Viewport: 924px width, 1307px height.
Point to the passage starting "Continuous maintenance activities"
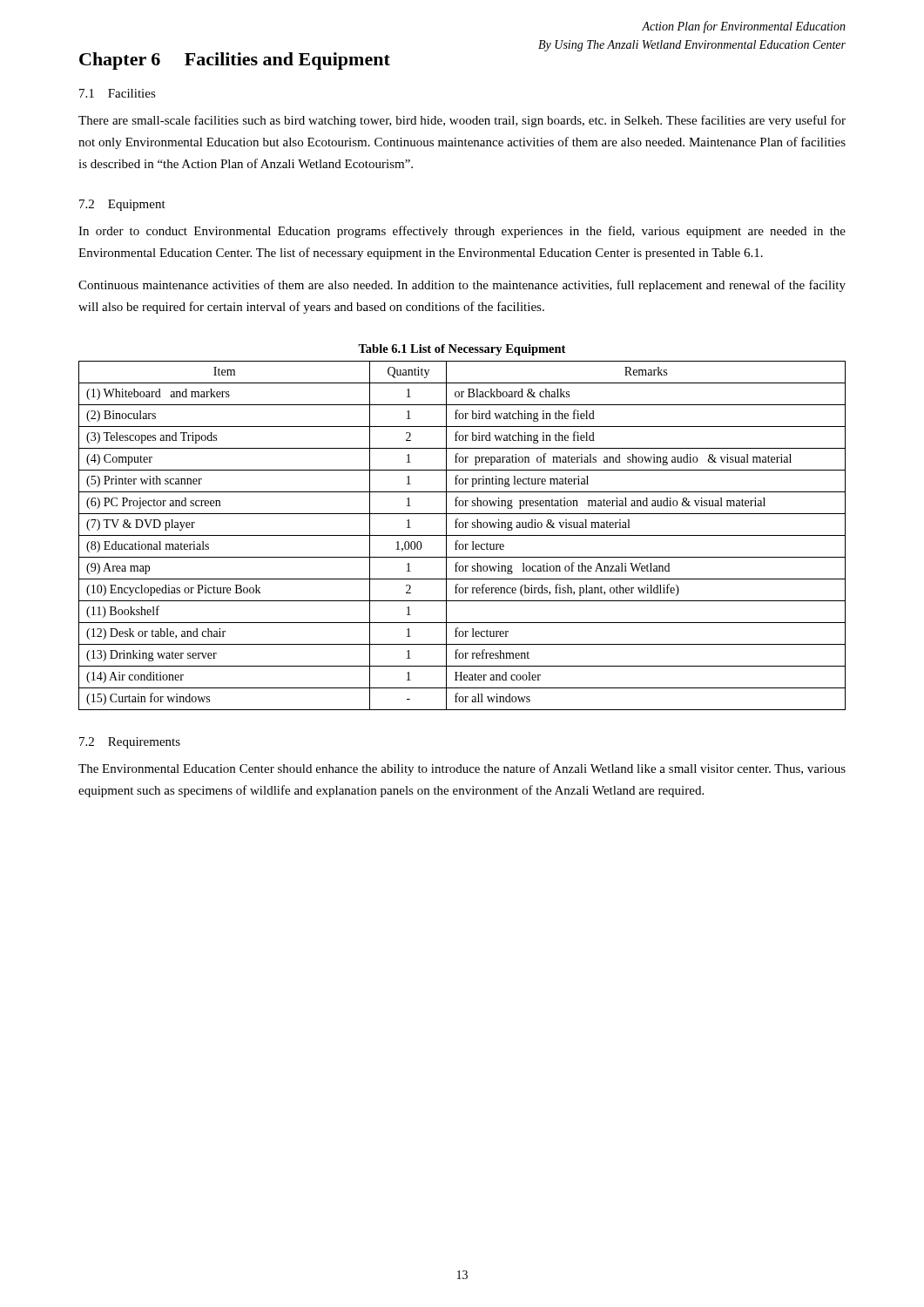tap(462, 296)
